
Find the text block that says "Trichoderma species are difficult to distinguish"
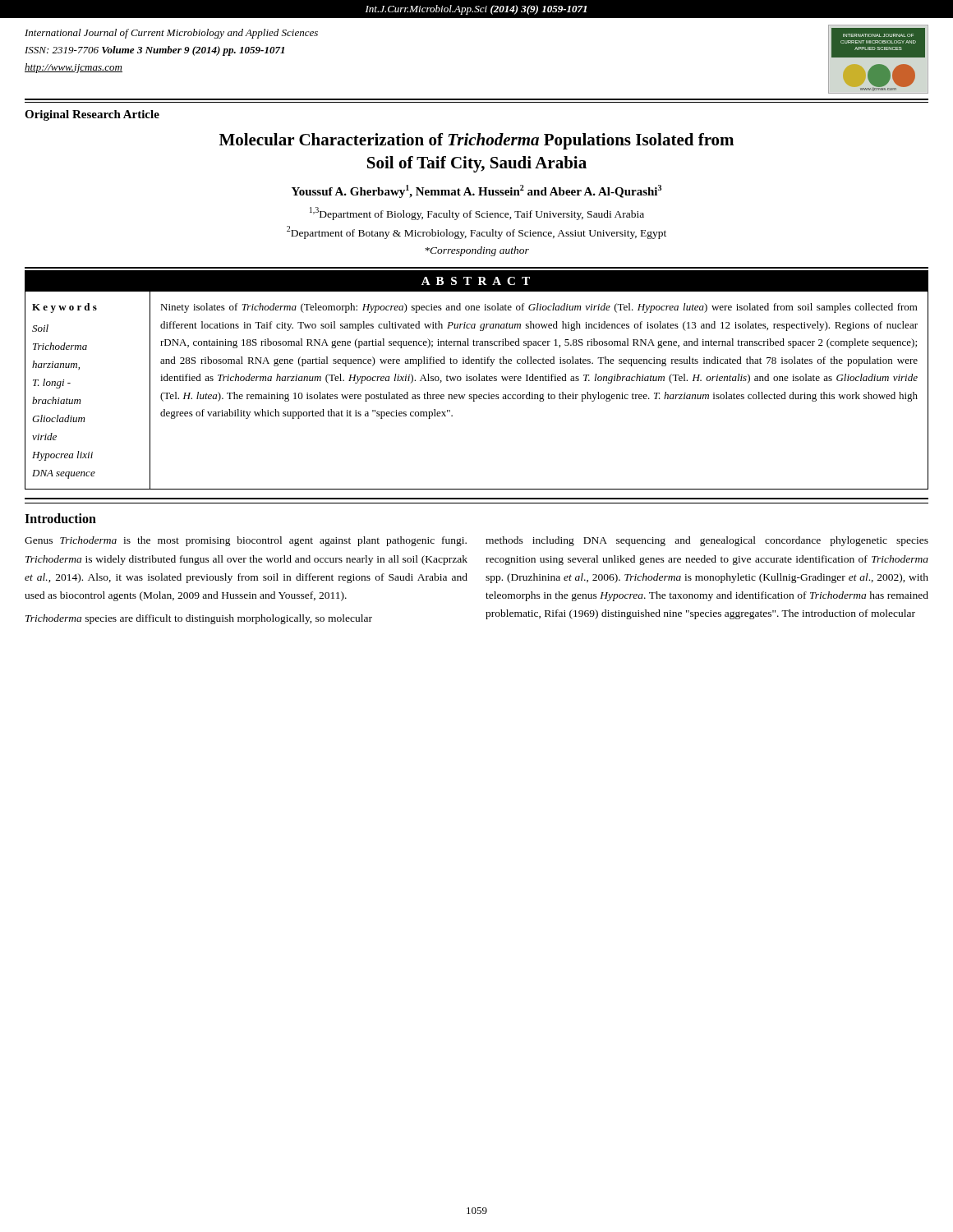pyautogui.click(x=198, y=618)
